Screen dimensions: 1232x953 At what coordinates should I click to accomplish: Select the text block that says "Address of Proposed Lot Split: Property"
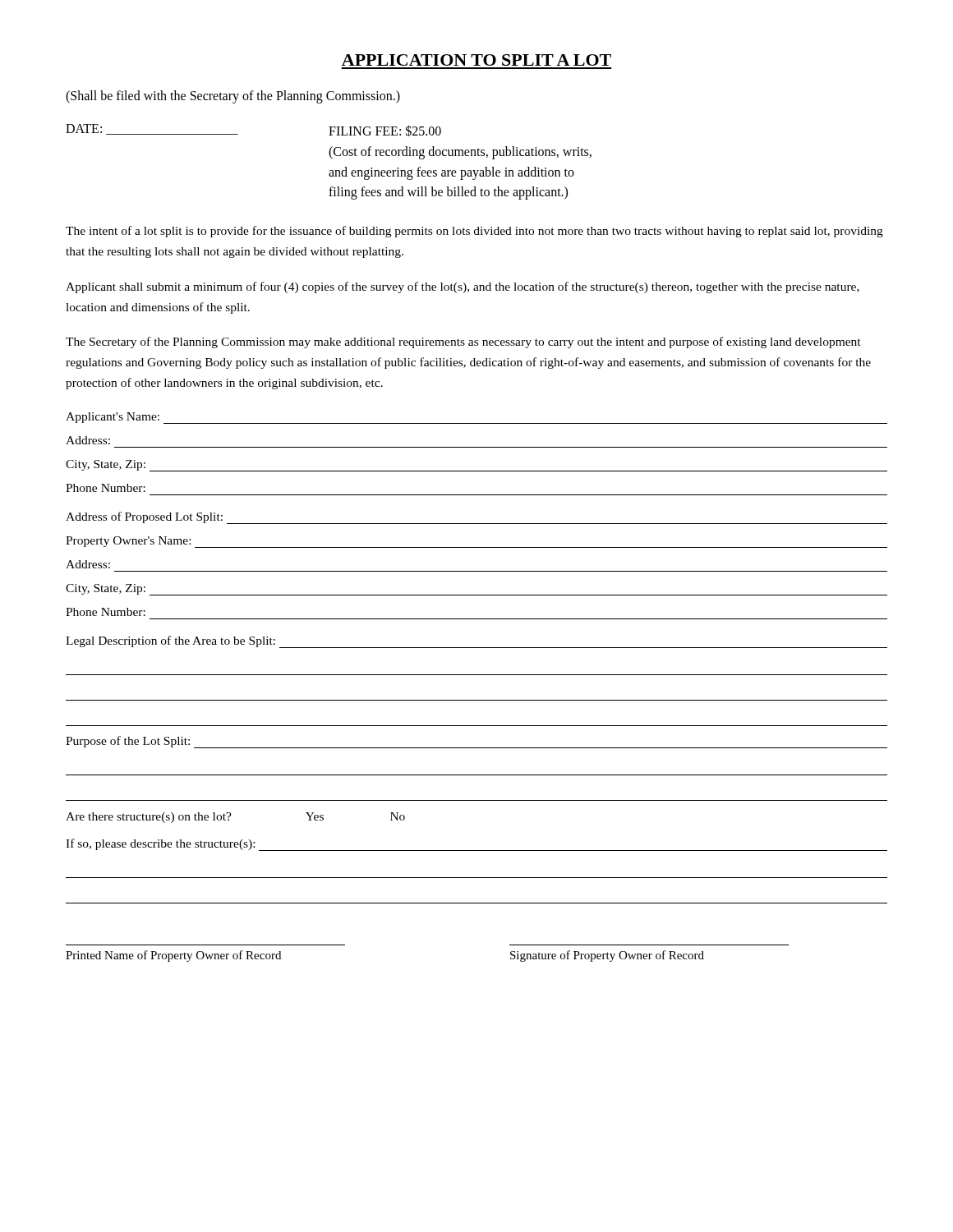pos(476,564)
